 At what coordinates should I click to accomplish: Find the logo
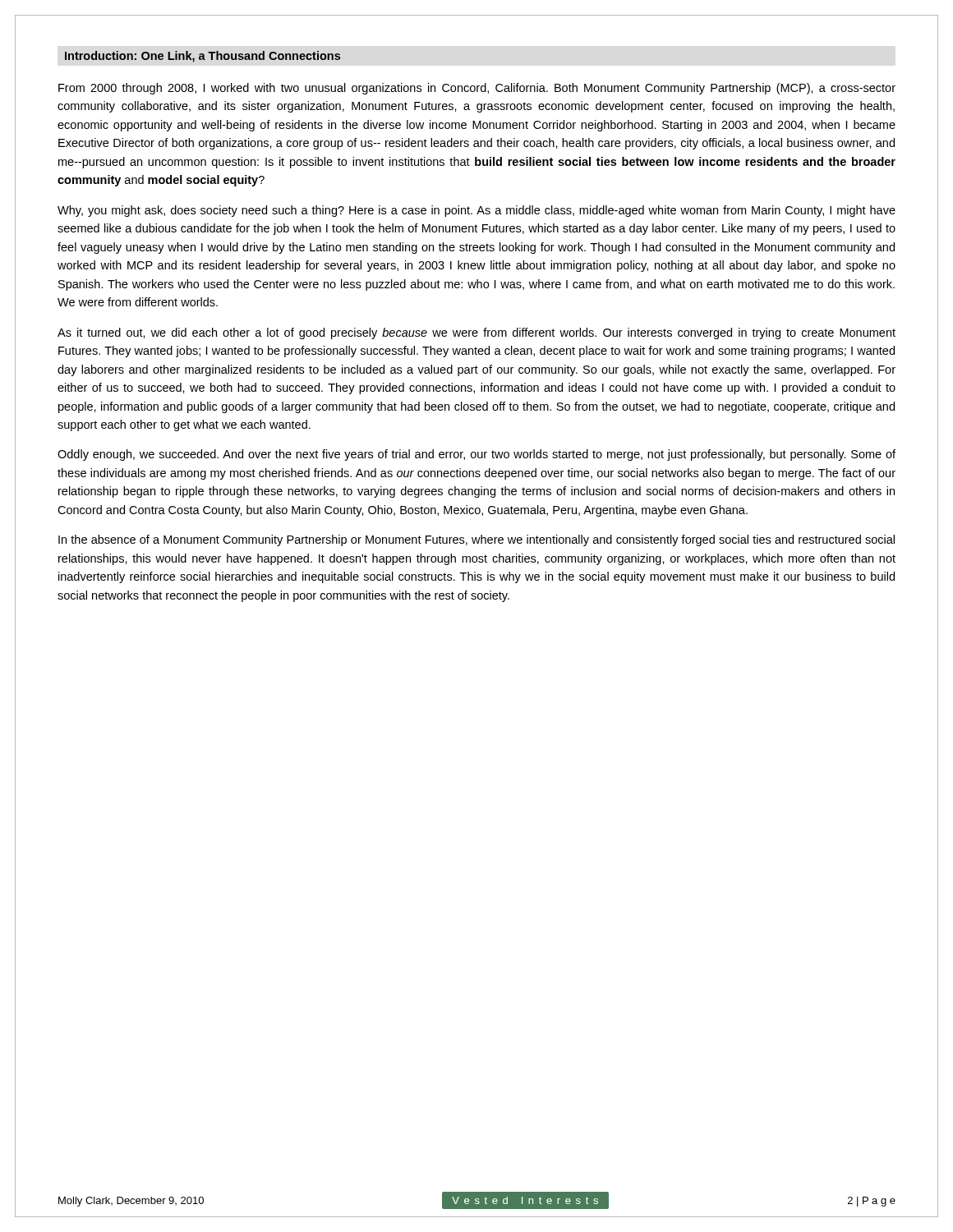(526, 1200)
